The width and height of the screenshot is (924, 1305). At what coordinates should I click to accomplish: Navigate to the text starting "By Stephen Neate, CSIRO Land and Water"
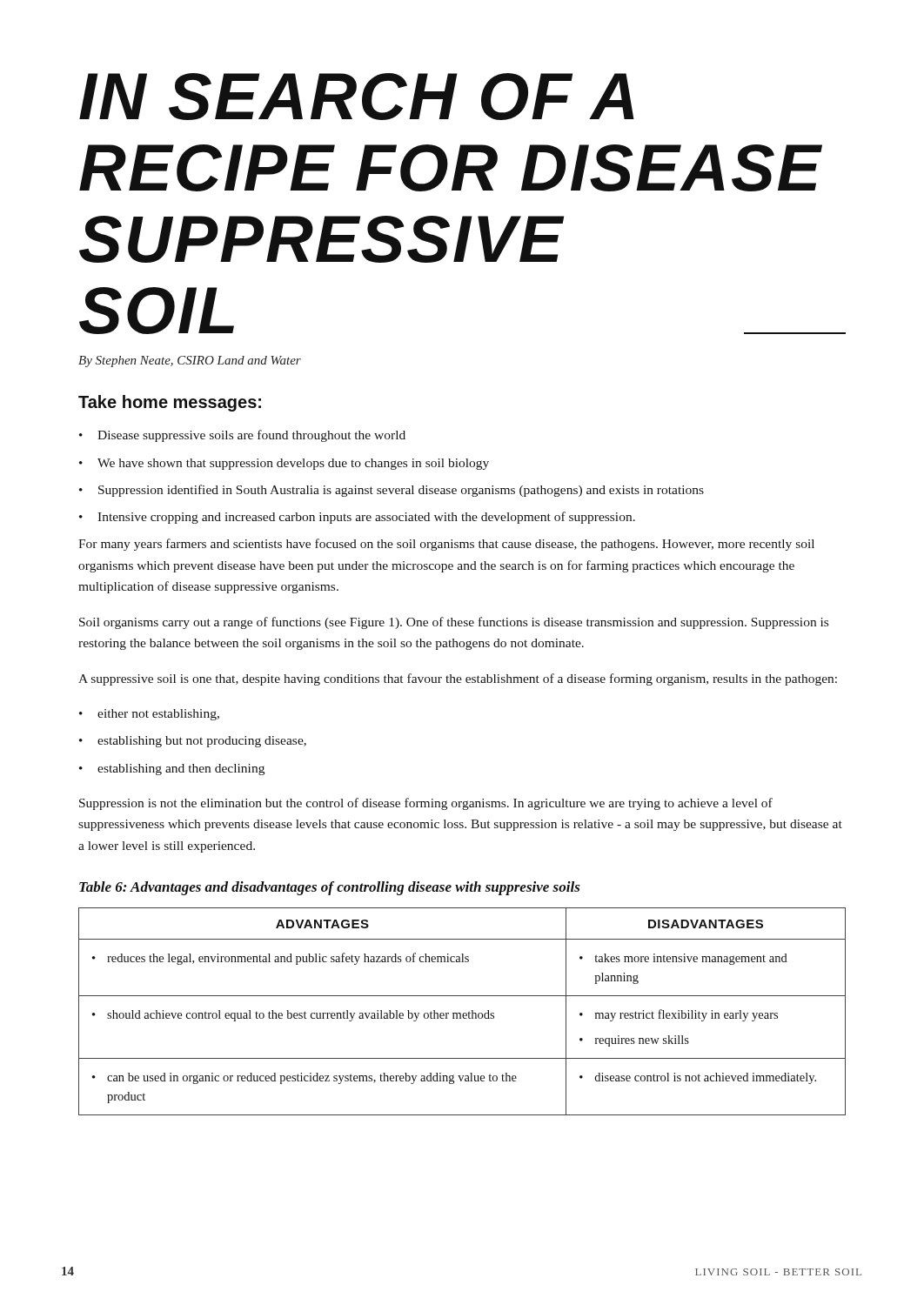190,360
